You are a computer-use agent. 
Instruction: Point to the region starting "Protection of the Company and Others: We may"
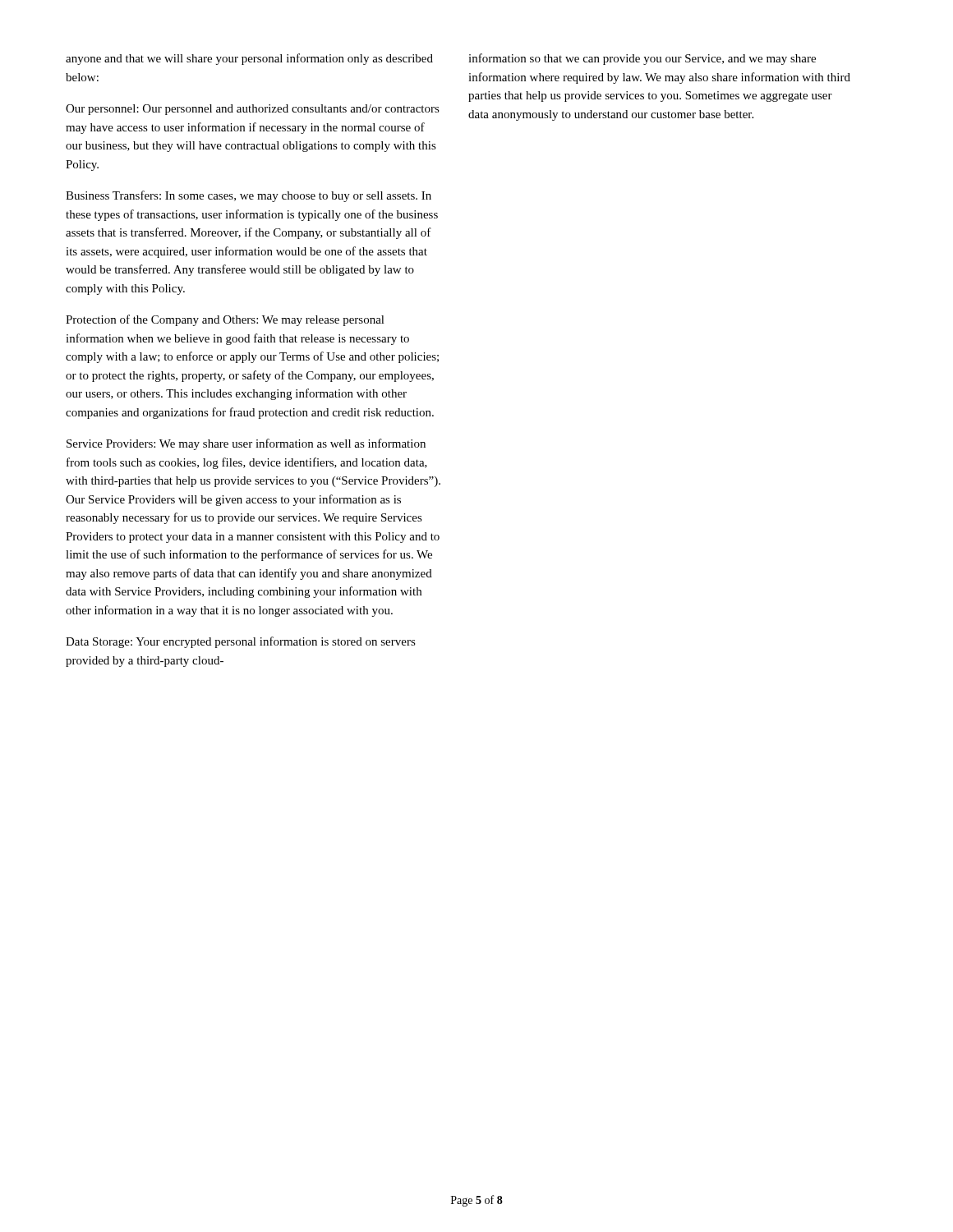click(253, 366)
